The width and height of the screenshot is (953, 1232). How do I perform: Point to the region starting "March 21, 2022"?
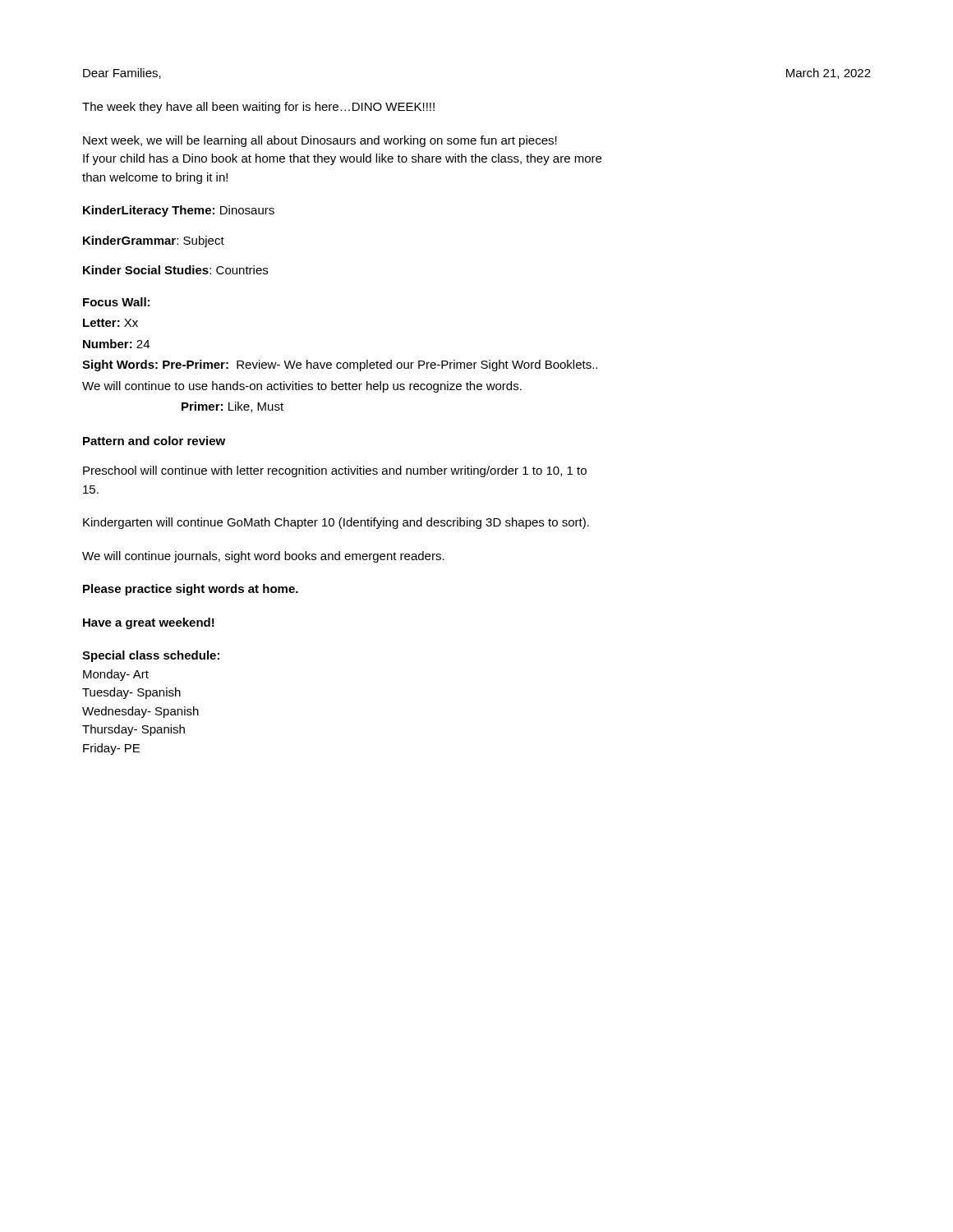click(x=828, y=73)
